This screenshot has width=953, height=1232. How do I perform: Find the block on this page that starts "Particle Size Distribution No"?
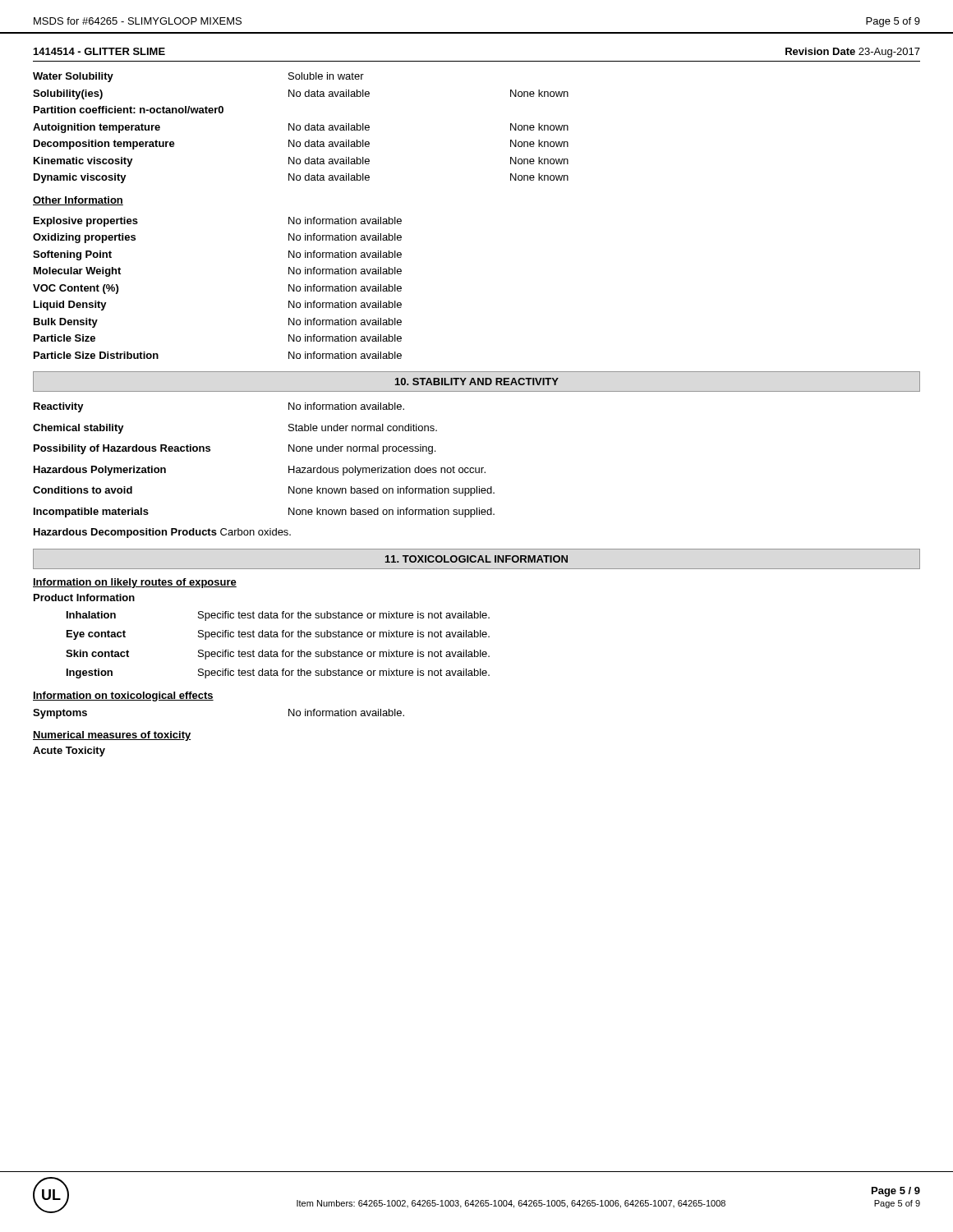[x=91, y=355]
